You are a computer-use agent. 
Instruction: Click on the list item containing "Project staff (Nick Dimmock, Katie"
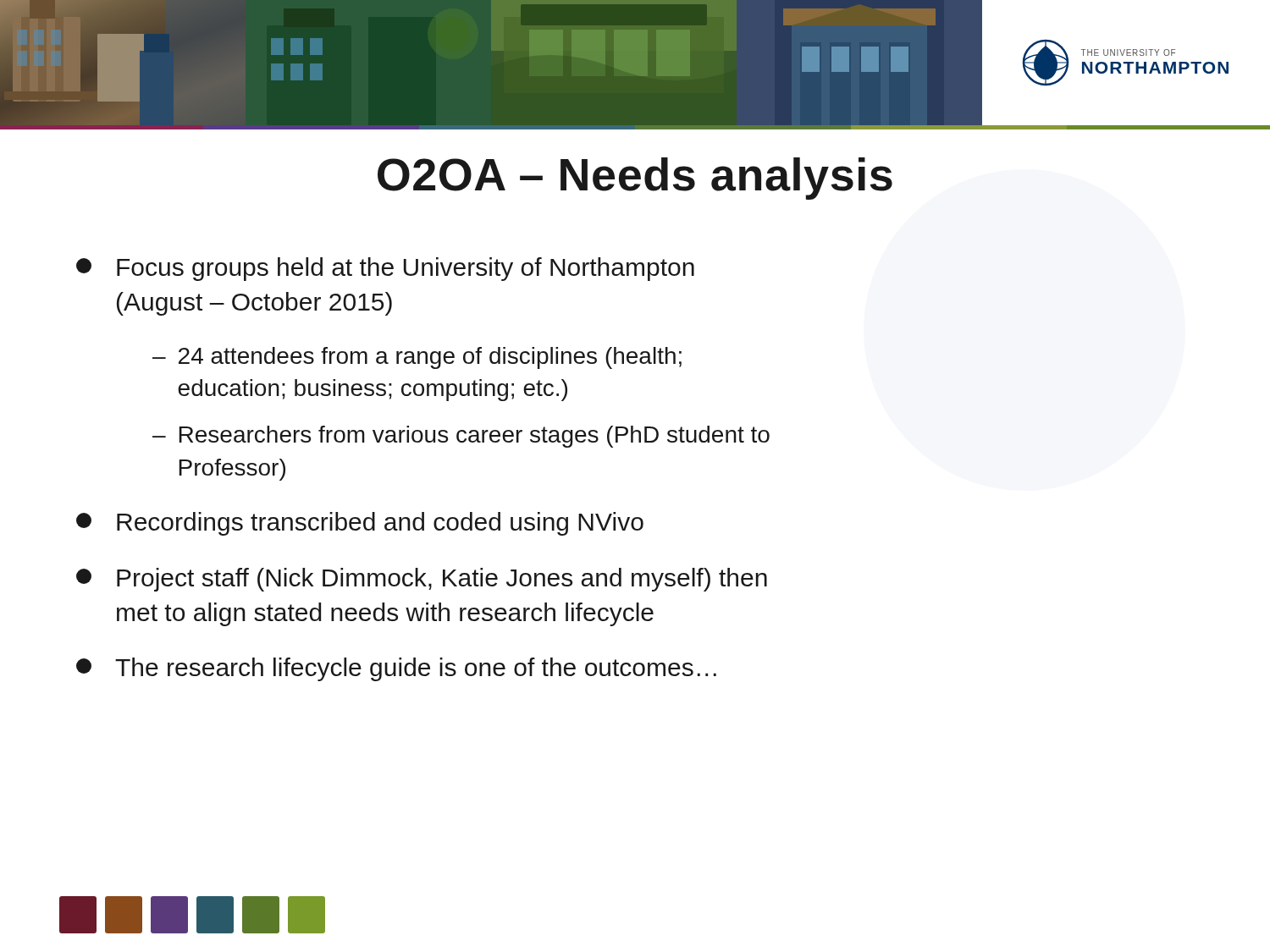click(422, 595)
